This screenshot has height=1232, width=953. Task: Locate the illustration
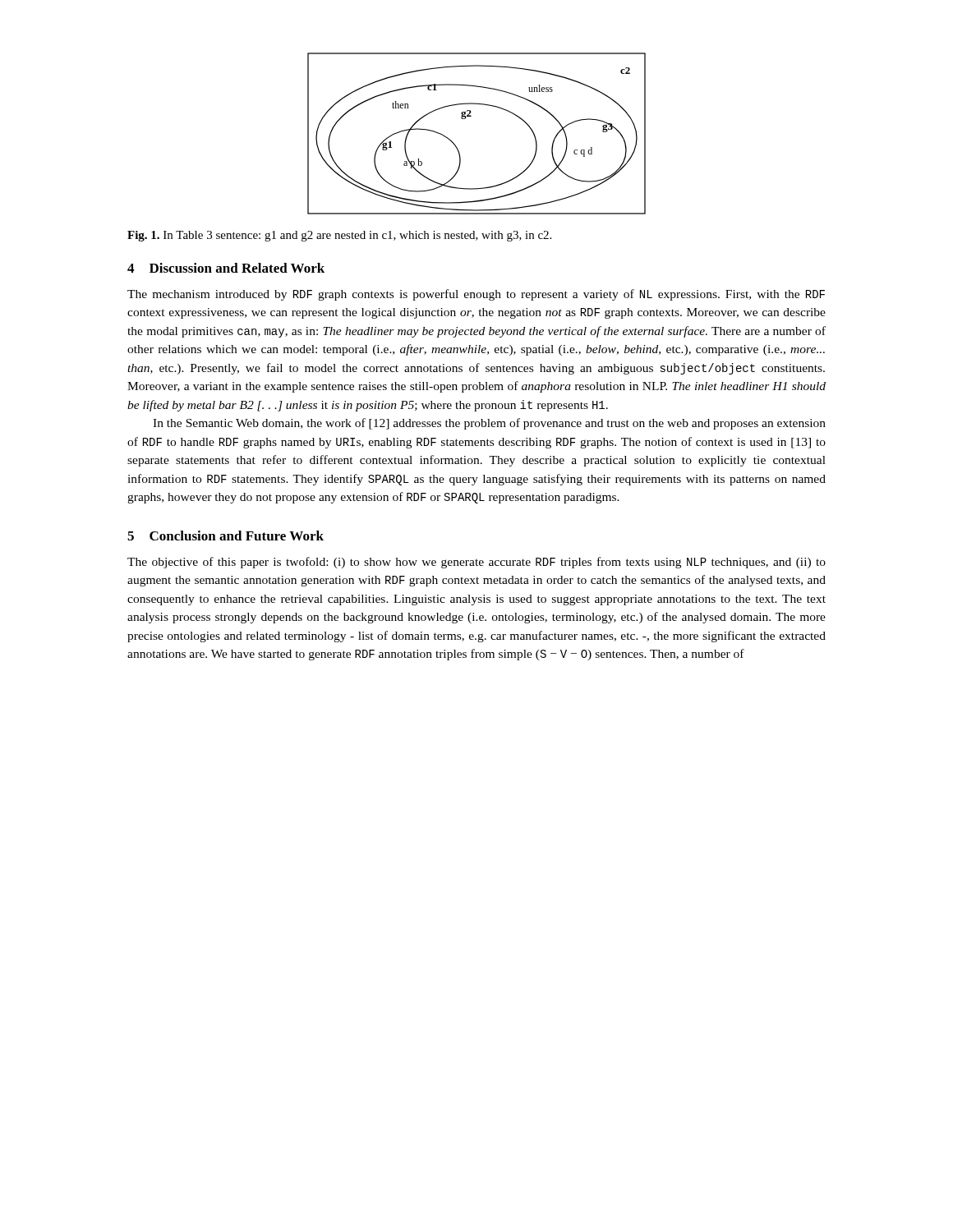click(476, 136)
